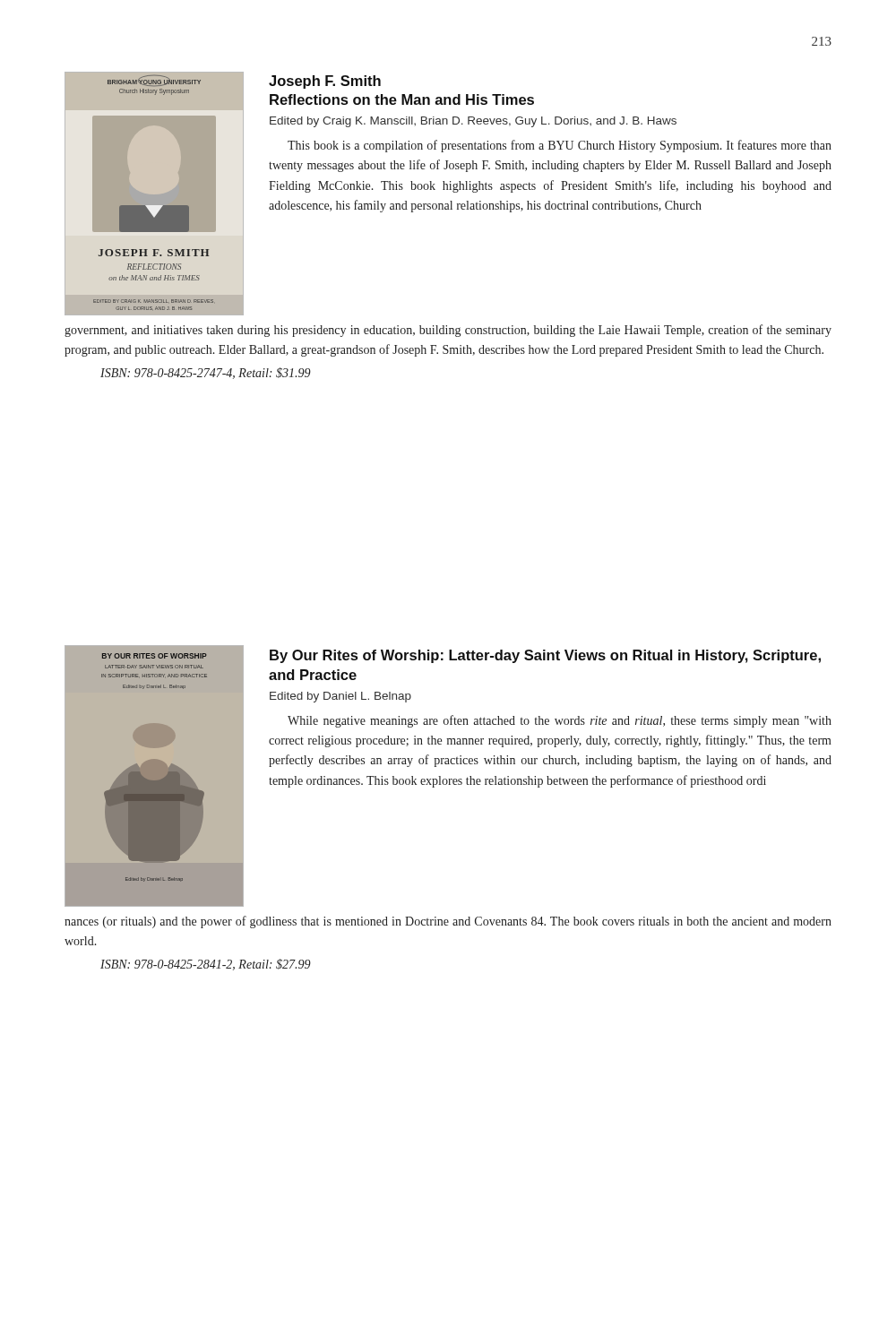Locate the text block that reads "Edited by Craig"
This screenshot has height=1344, width=896.
(x=473, y=120)
